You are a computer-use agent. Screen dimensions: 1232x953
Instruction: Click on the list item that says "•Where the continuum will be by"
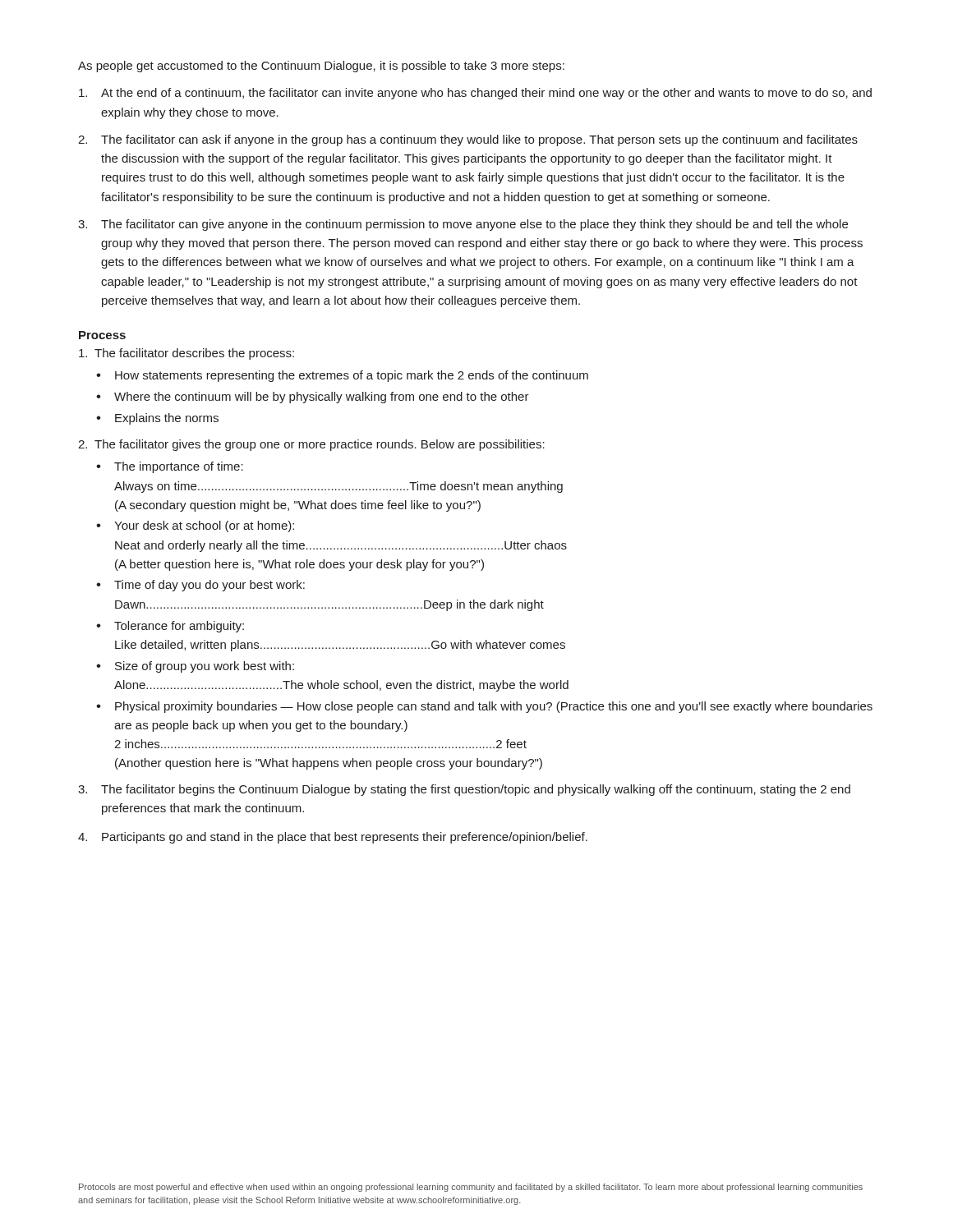(x=312, y=397)
